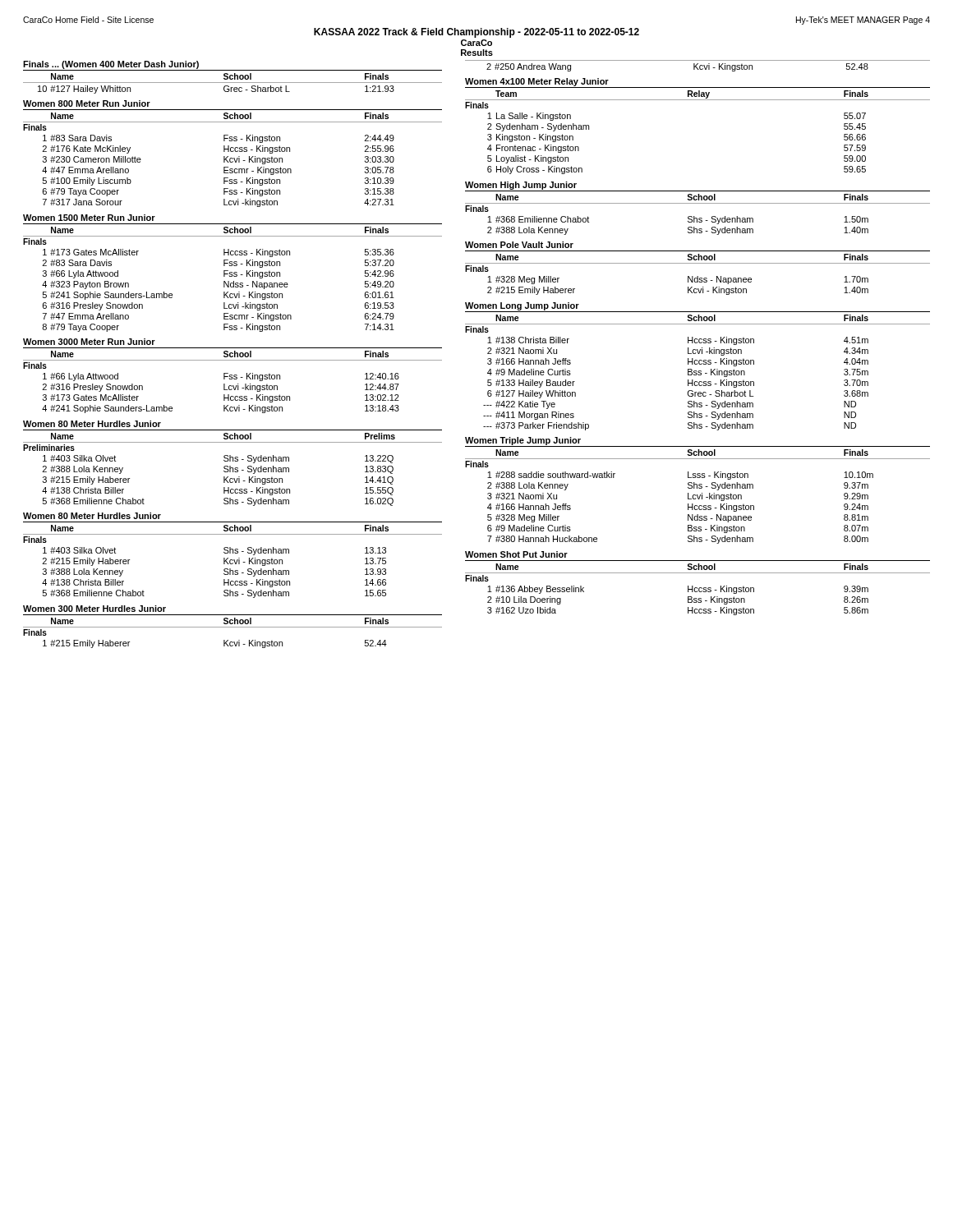Find the table that mentions "#250 Andrea Wang"
953x1232 pixels.
pos(698,65)
